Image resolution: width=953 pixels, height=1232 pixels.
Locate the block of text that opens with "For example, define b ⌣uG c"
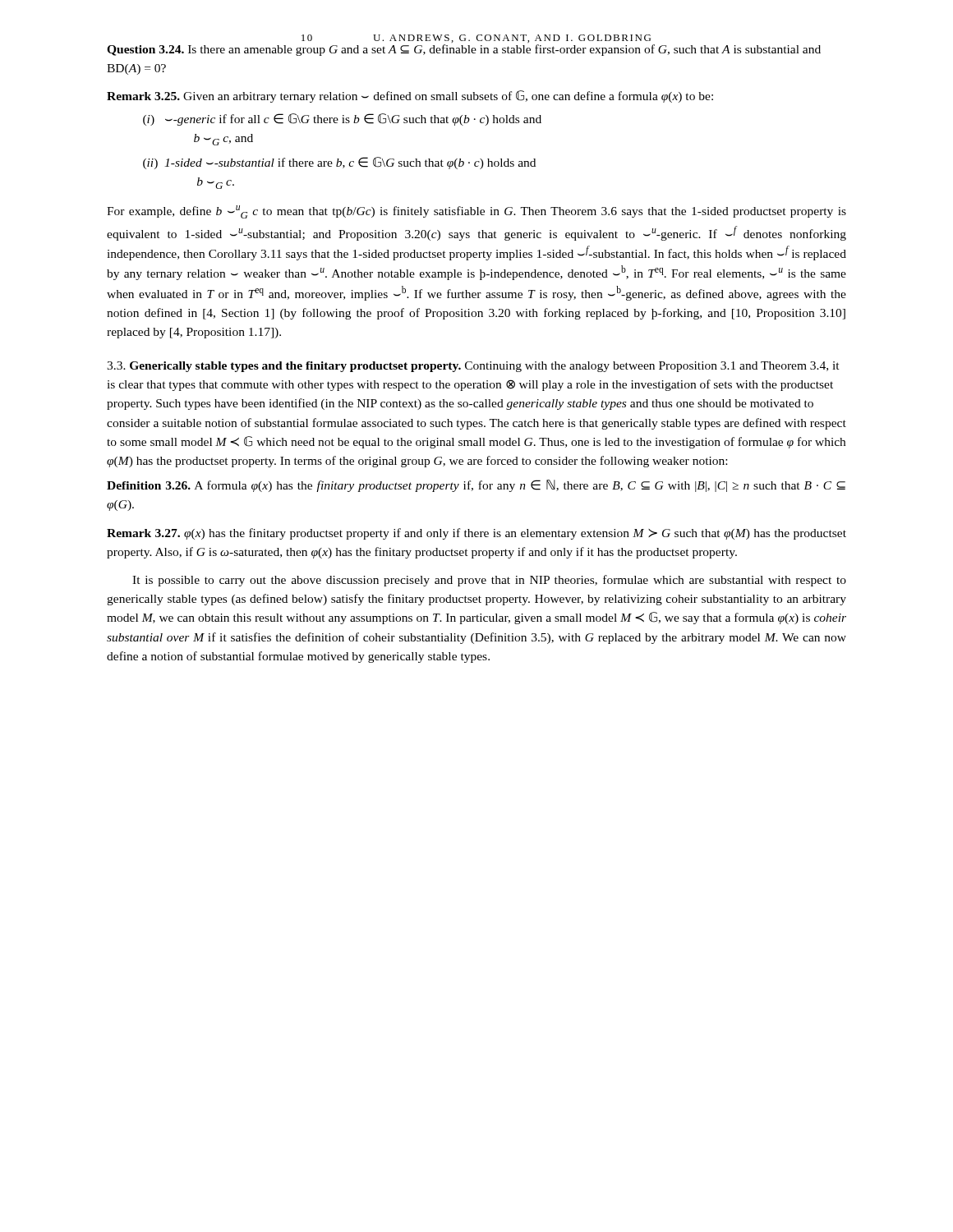[x=476, y=270]
